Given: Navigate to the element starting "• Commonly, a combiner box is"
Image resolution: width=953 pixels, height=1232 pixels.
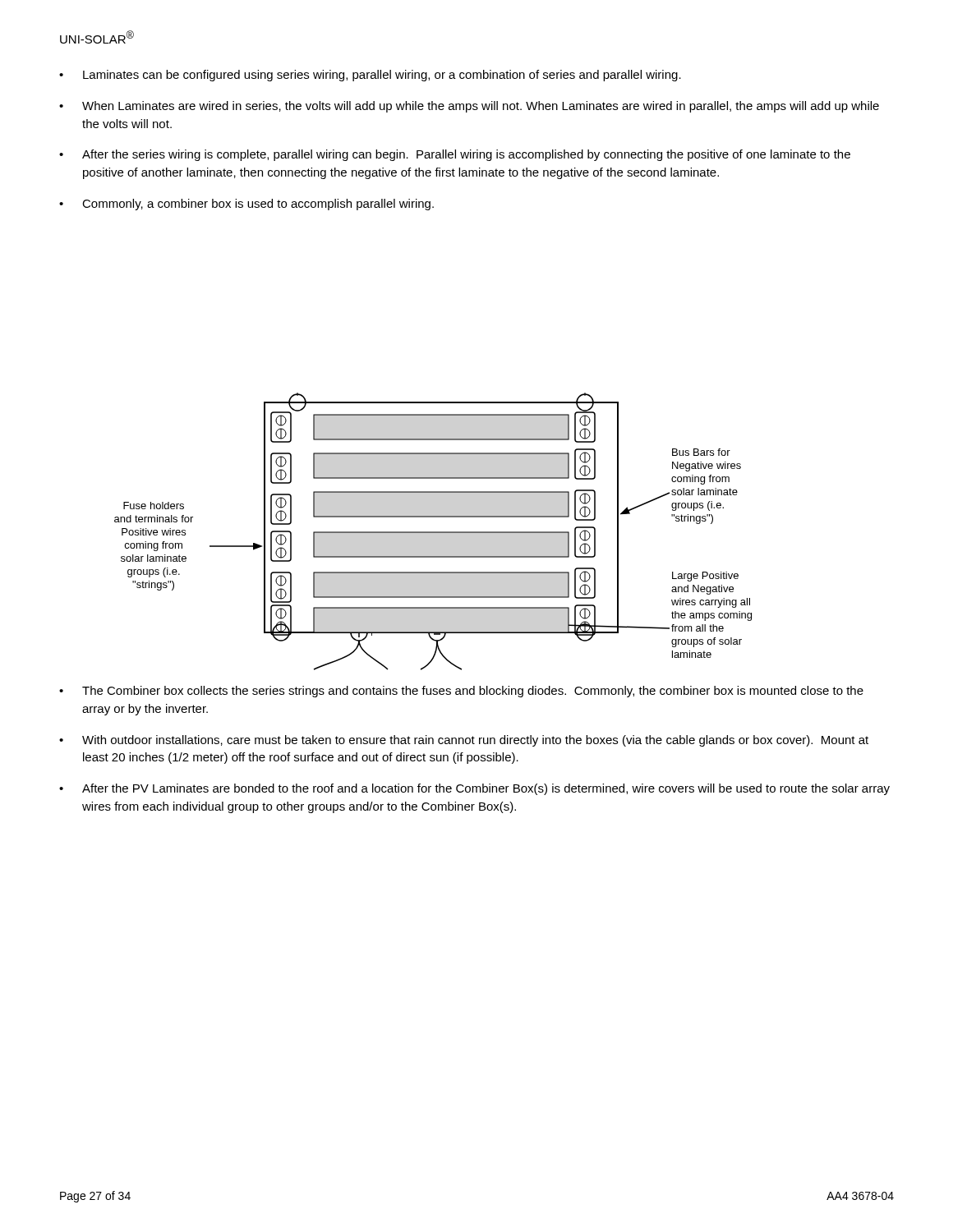Looking at the screenshot, I should tap(247, 203).
